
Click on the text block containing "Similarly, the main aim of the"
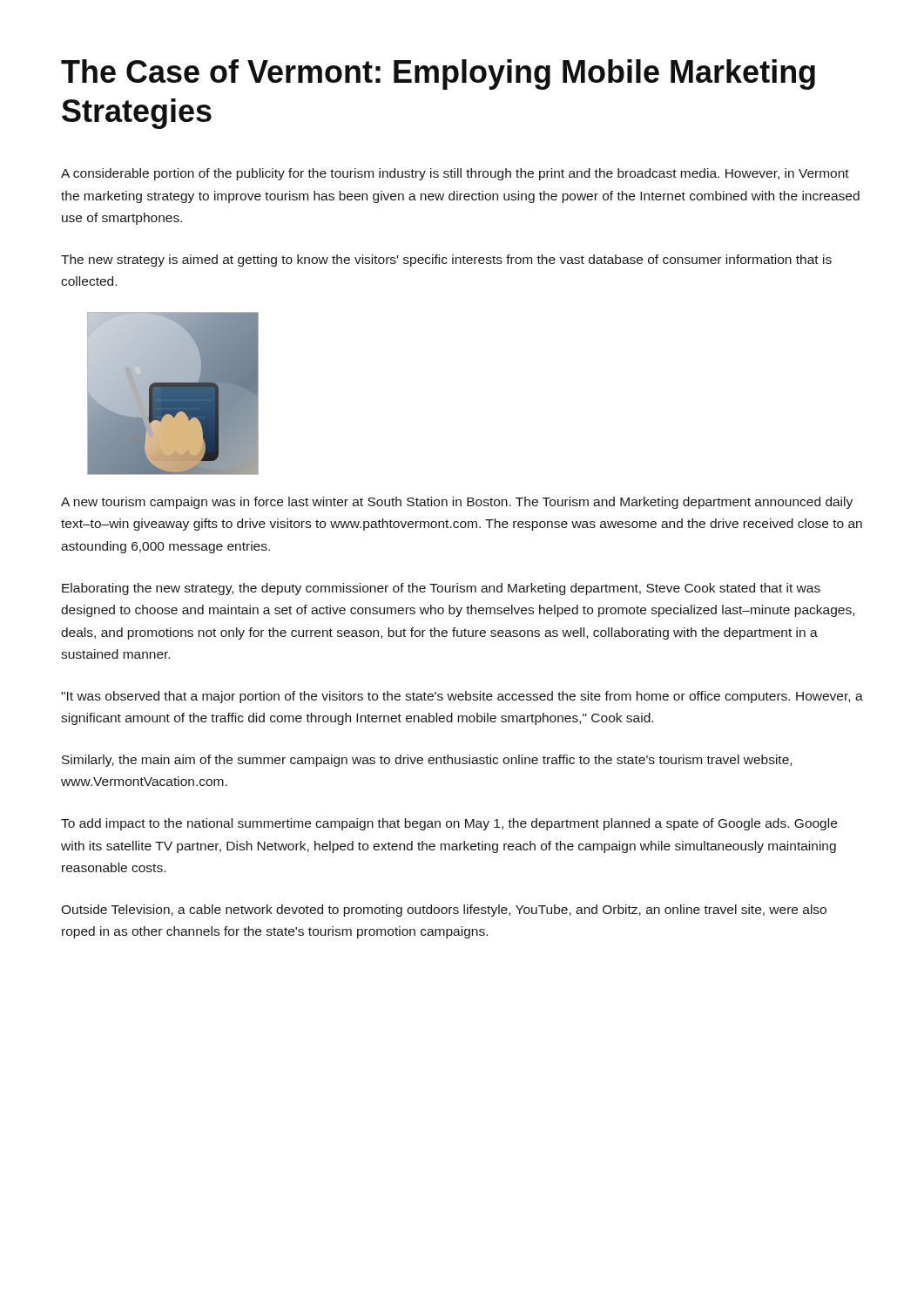coord(427,770)
